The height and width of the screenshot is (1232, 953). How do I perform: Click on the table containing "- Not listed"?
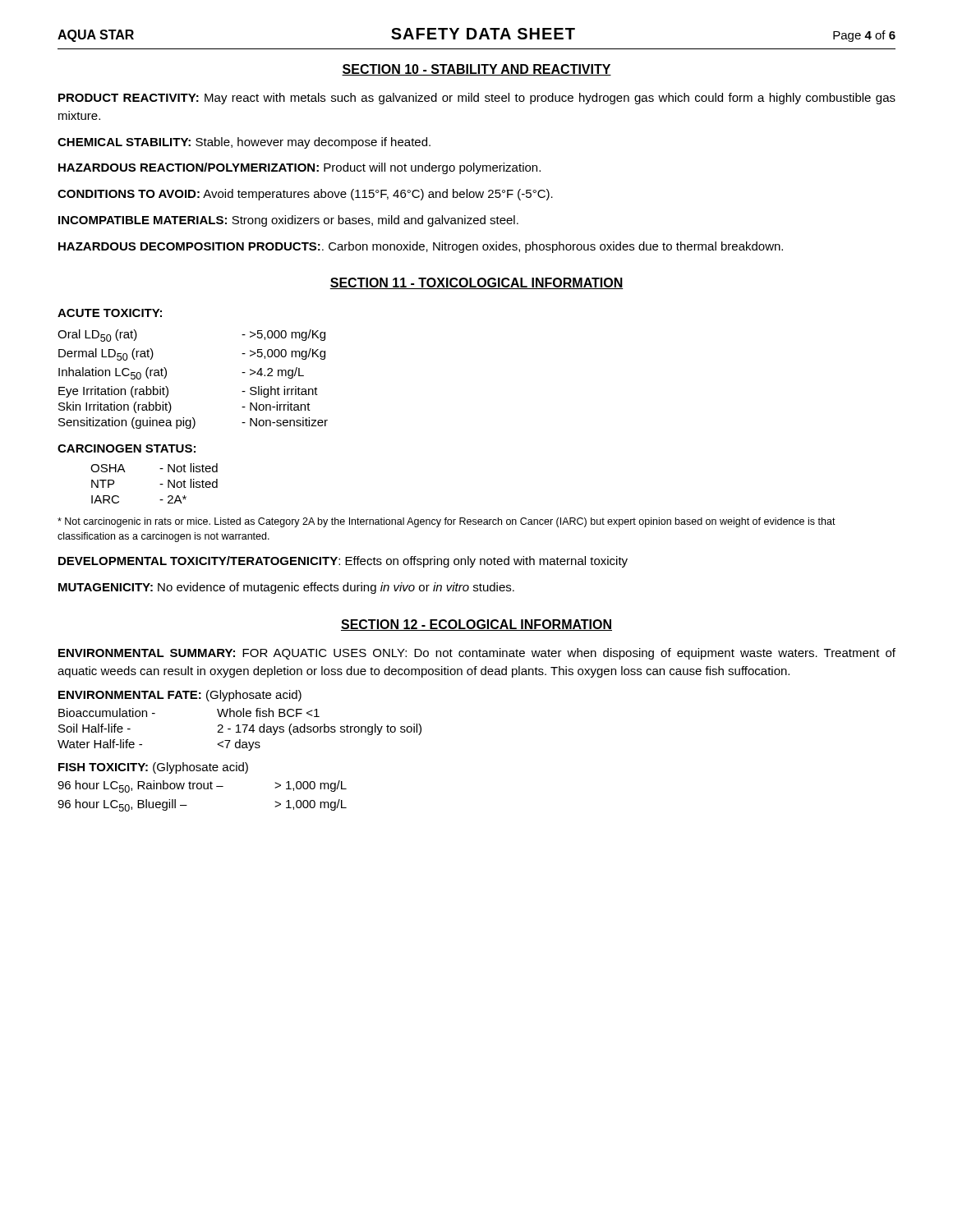coord(493,484)
